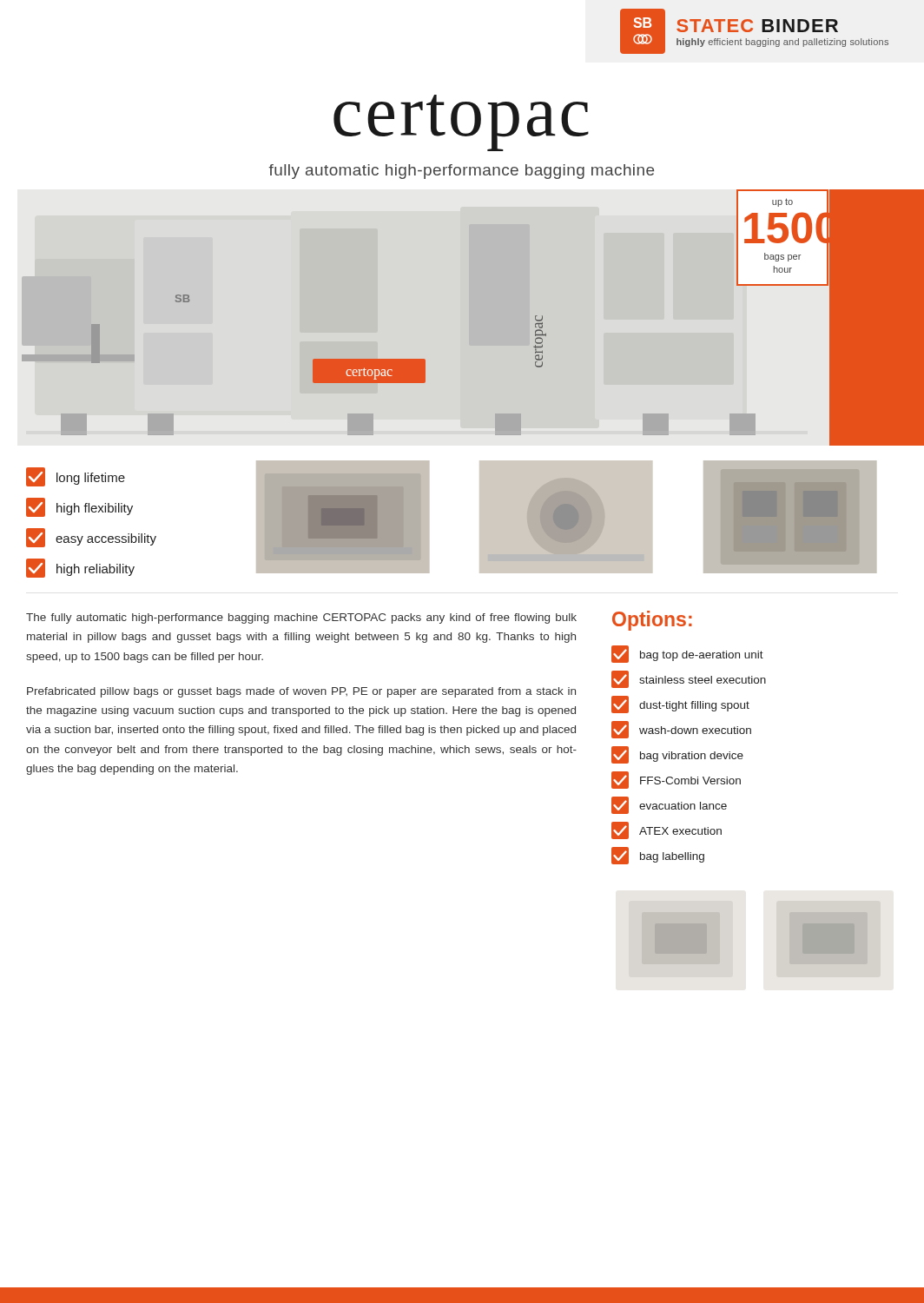Where does it say "bag top de-aeration unit"?
Image resolution: width=924 pixels, height=1303 pixels.
(687, 654)
